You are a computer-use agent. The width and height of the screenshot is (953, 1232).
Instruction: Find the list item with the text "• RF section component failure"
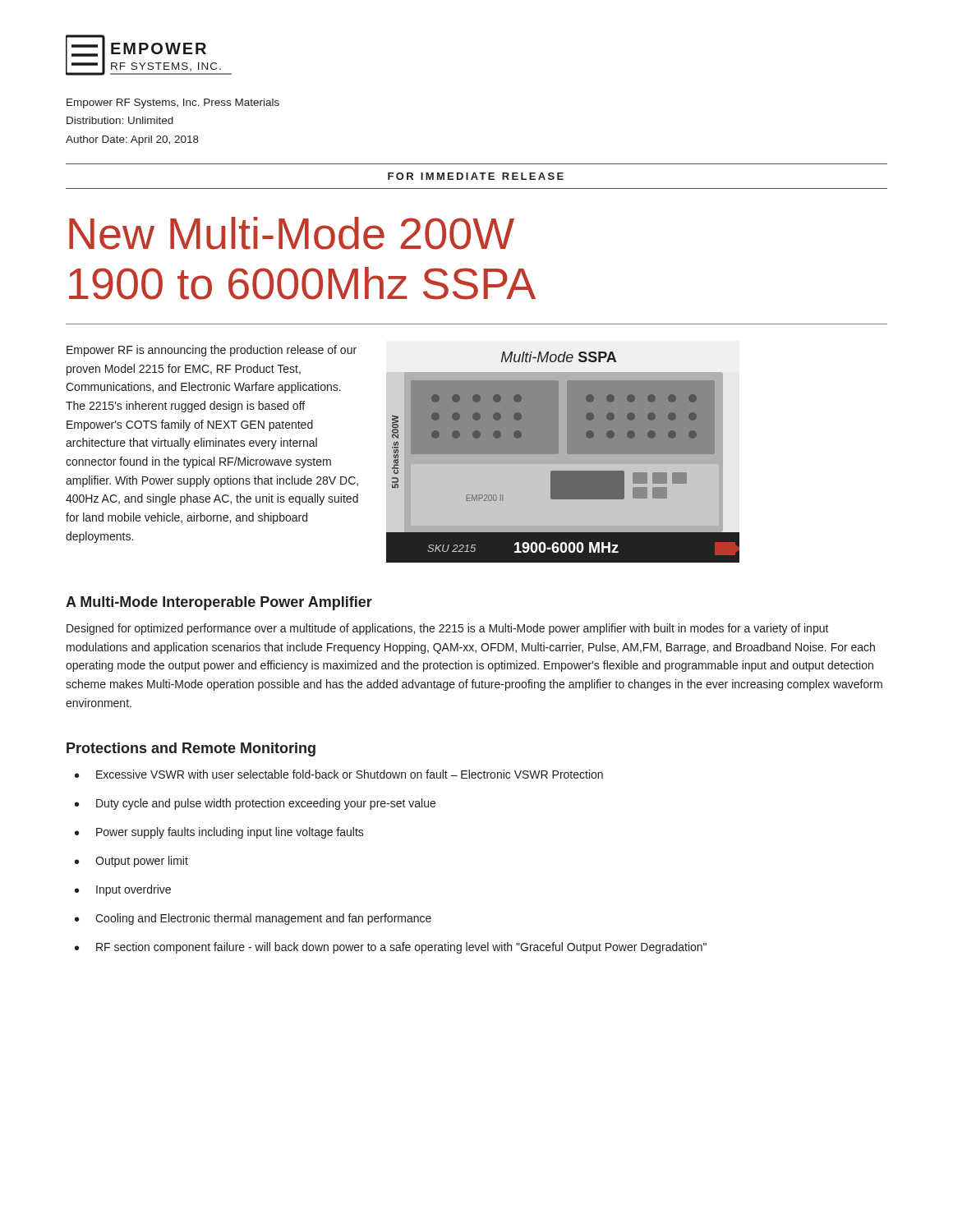pyautogui.click(x=481, y=948)
